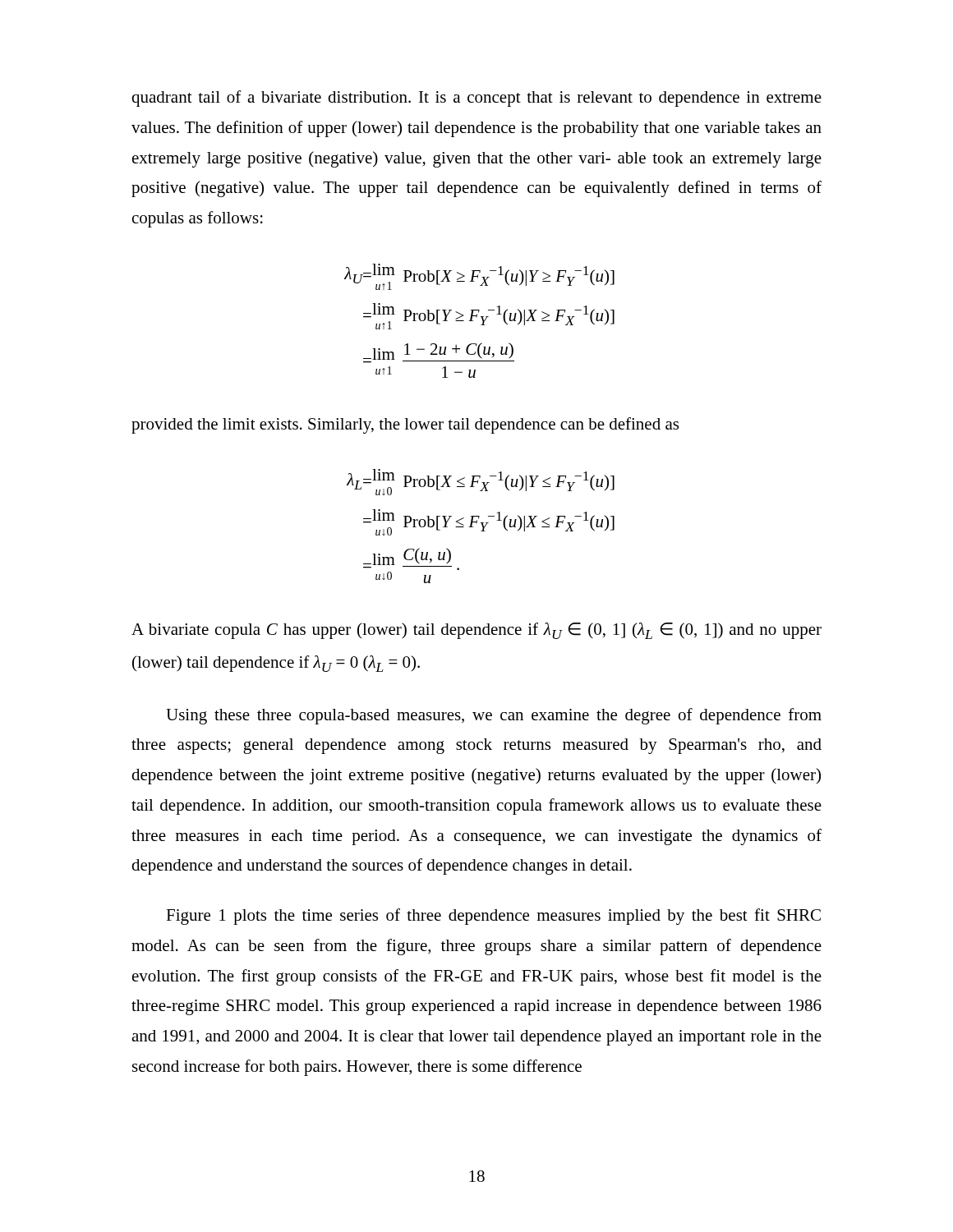Click on the text block that says "provided the limit exists. Similarly,"

pos(405,423)
